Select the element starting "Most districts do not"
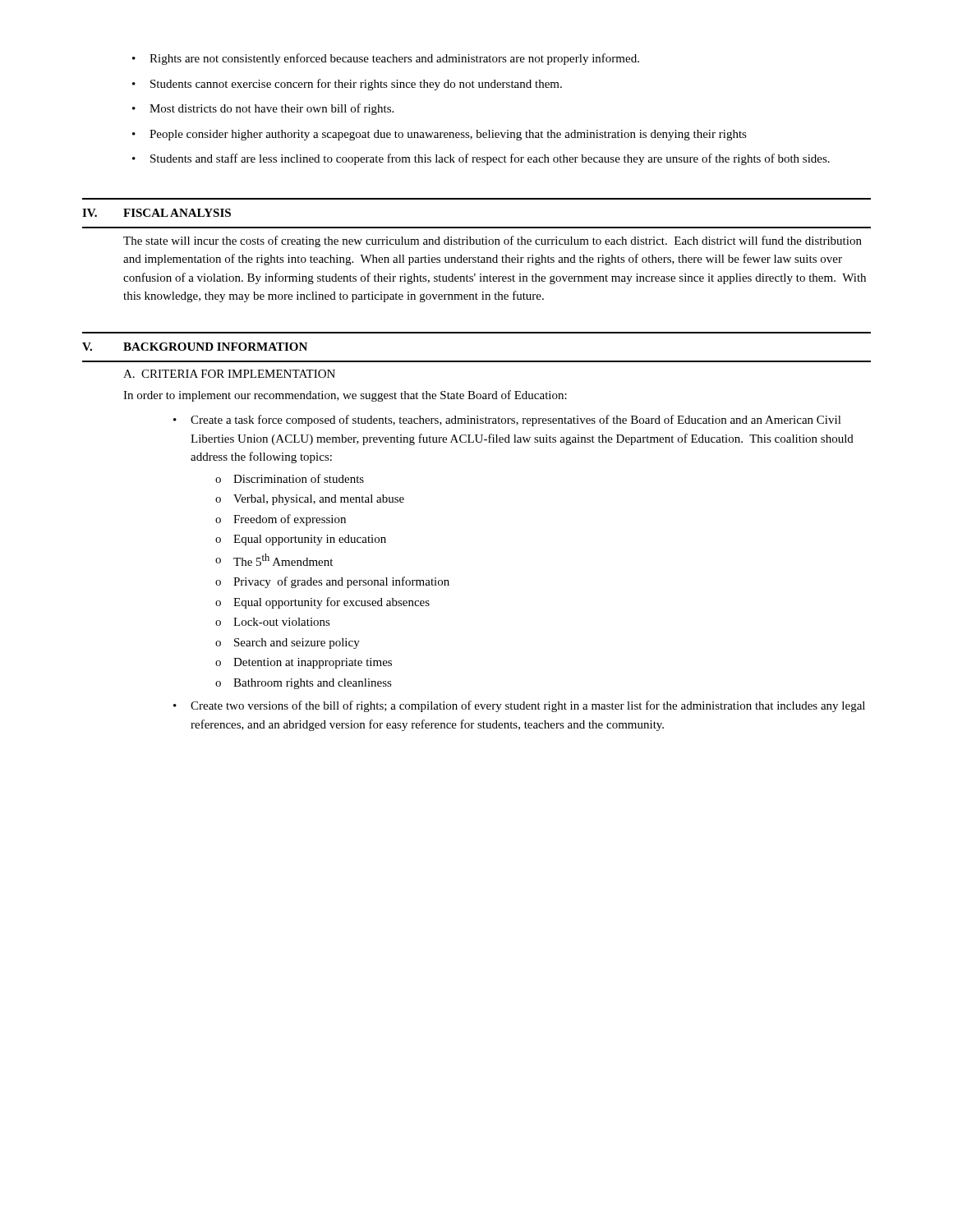Screen dimensions: 1232x953 coord(272,108)
